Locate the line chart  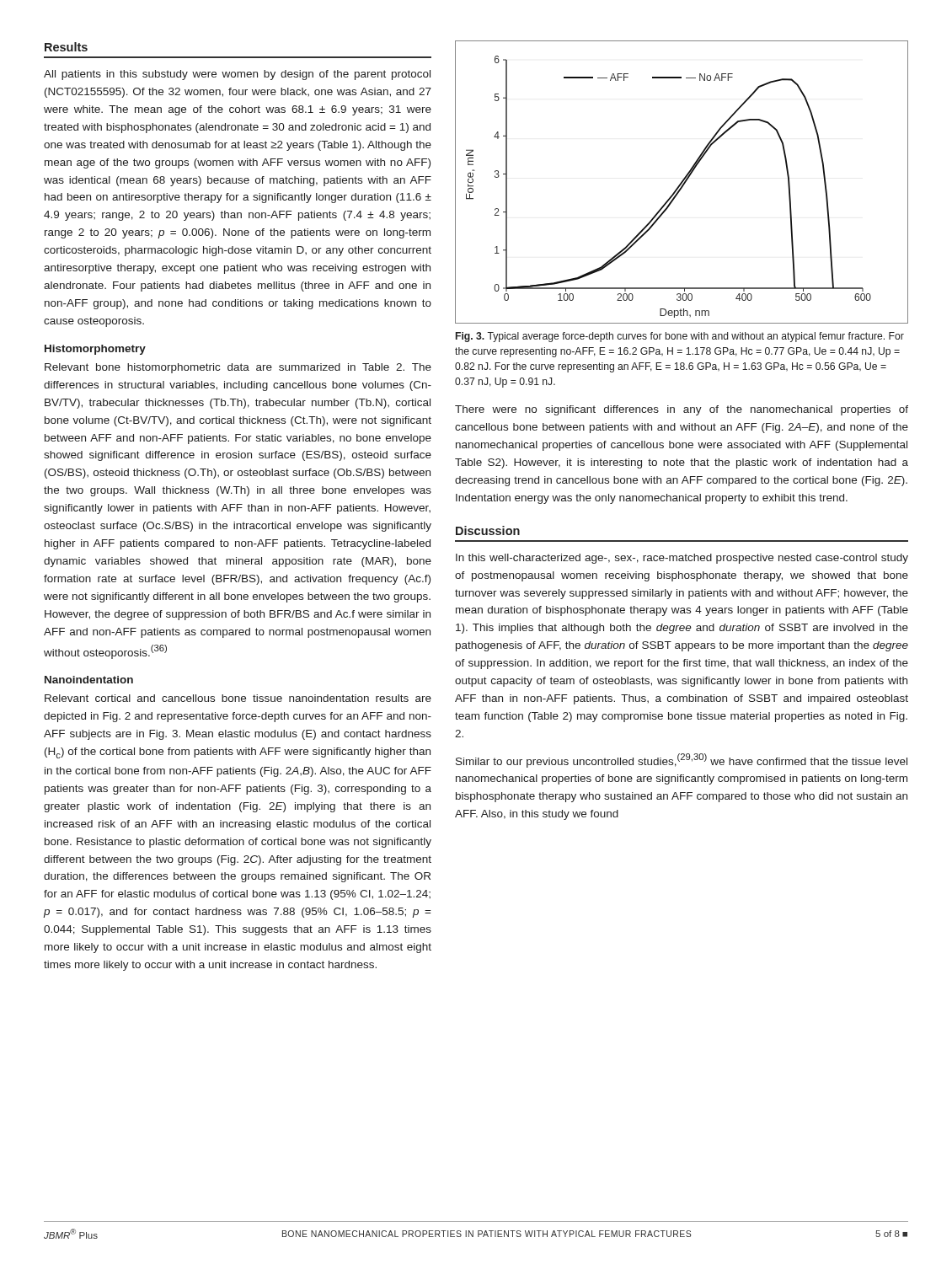click(x=682, y=182)
